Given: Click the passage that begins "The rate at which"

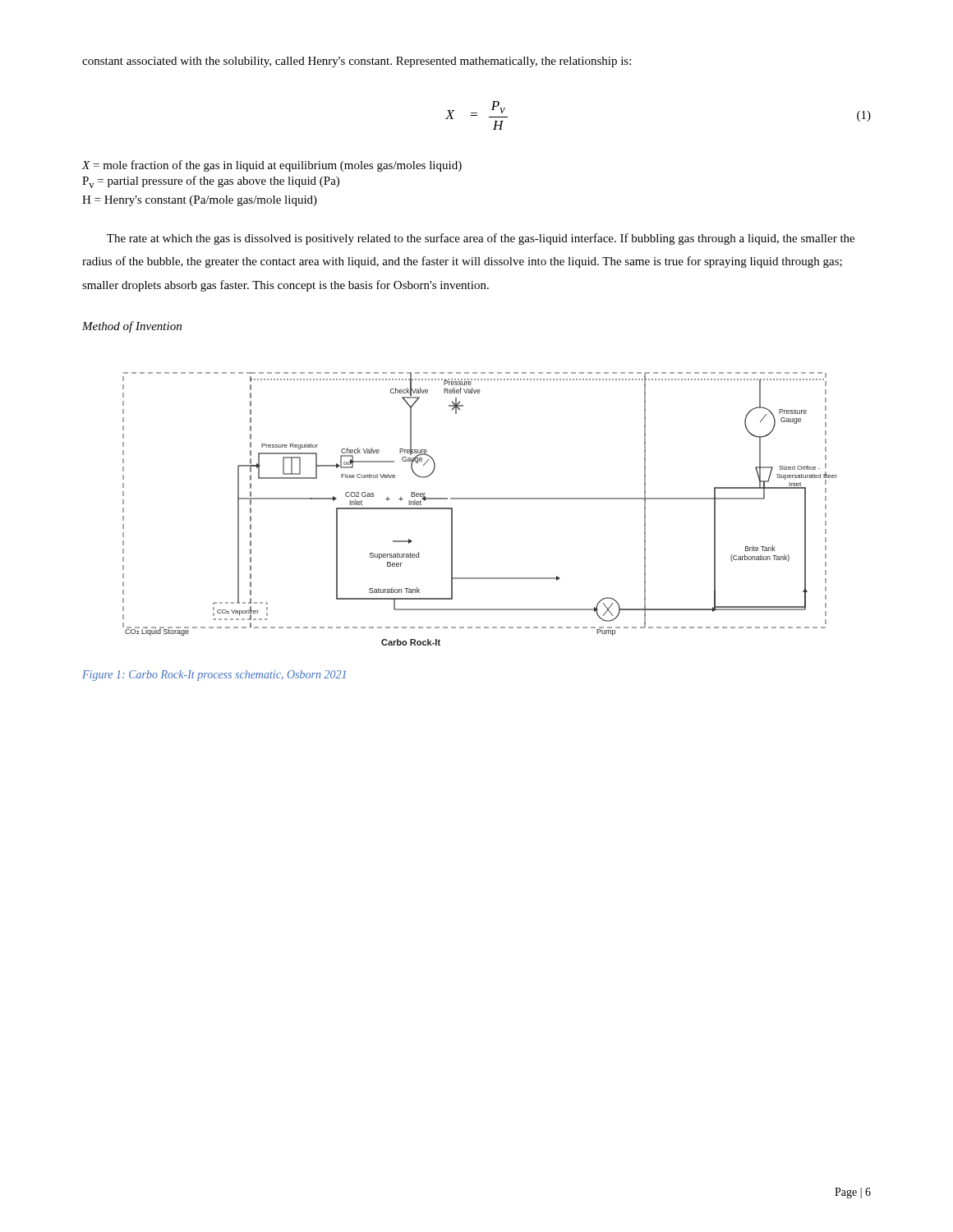Looking at the screenshot, I should coord(469,261).
